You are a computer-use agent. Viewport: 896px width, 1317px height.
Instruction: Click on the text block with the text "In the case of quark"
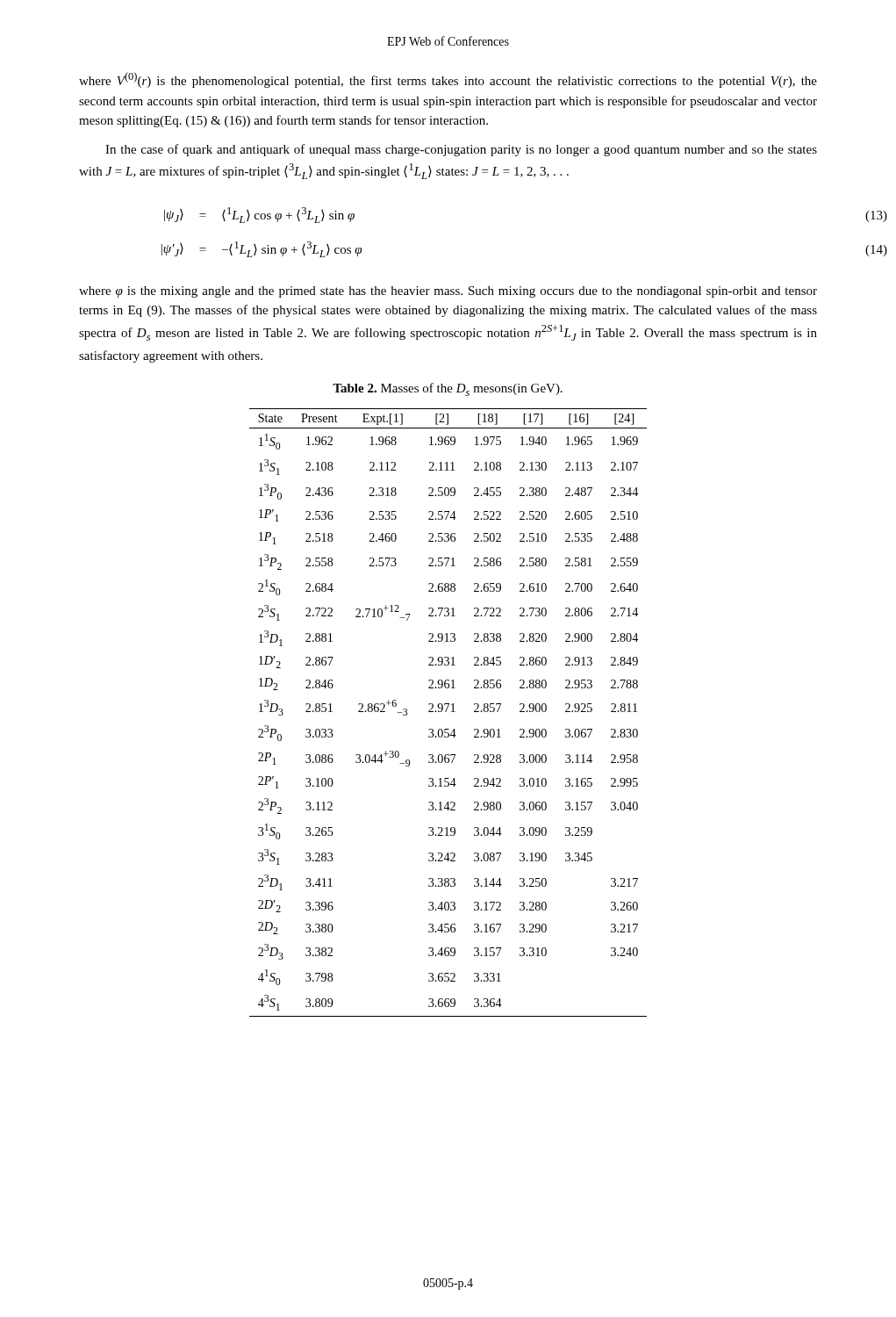pos(448,162)
